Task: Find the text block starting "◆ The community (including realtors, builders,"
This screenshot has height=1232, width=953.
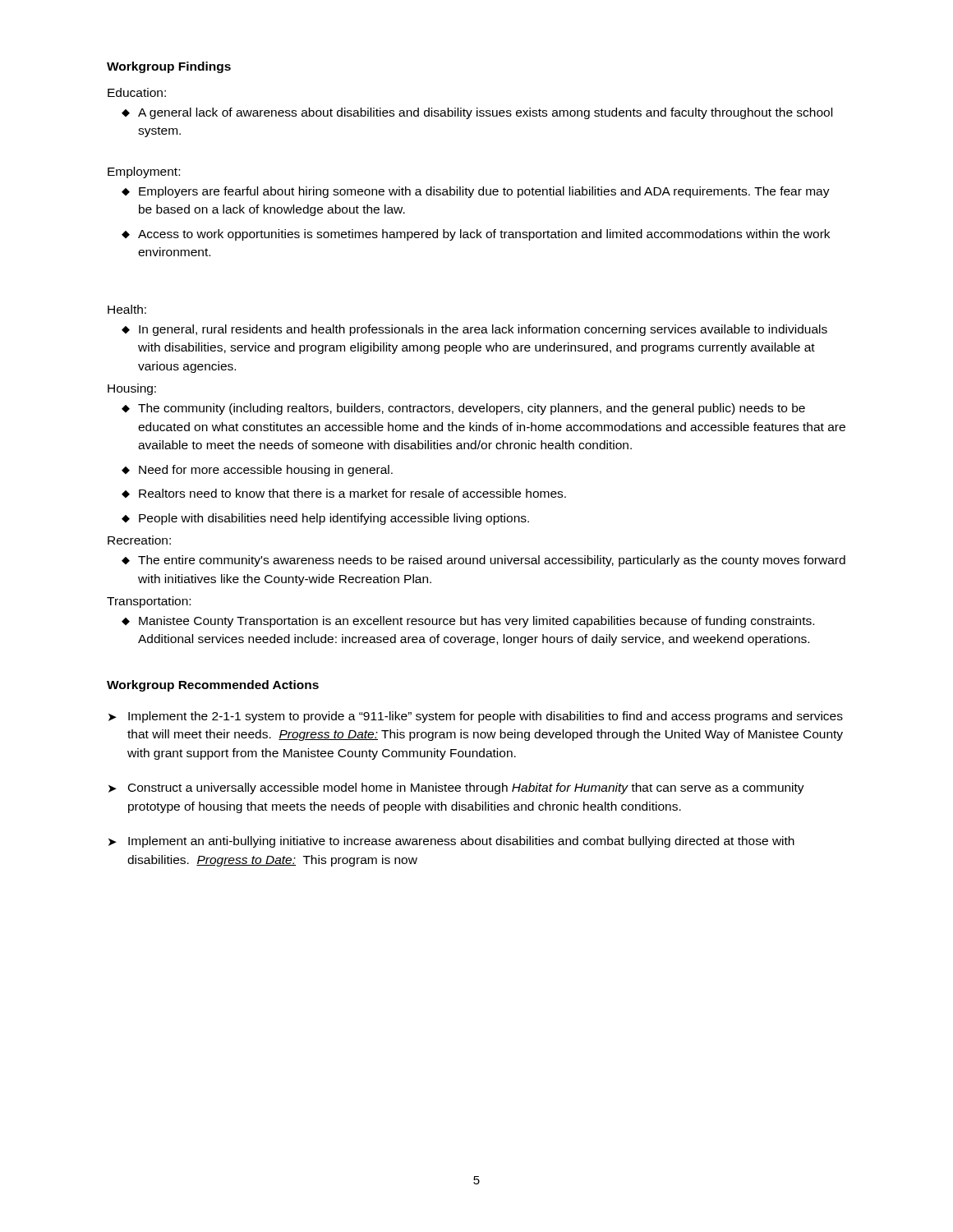Action: coord(484,427)
